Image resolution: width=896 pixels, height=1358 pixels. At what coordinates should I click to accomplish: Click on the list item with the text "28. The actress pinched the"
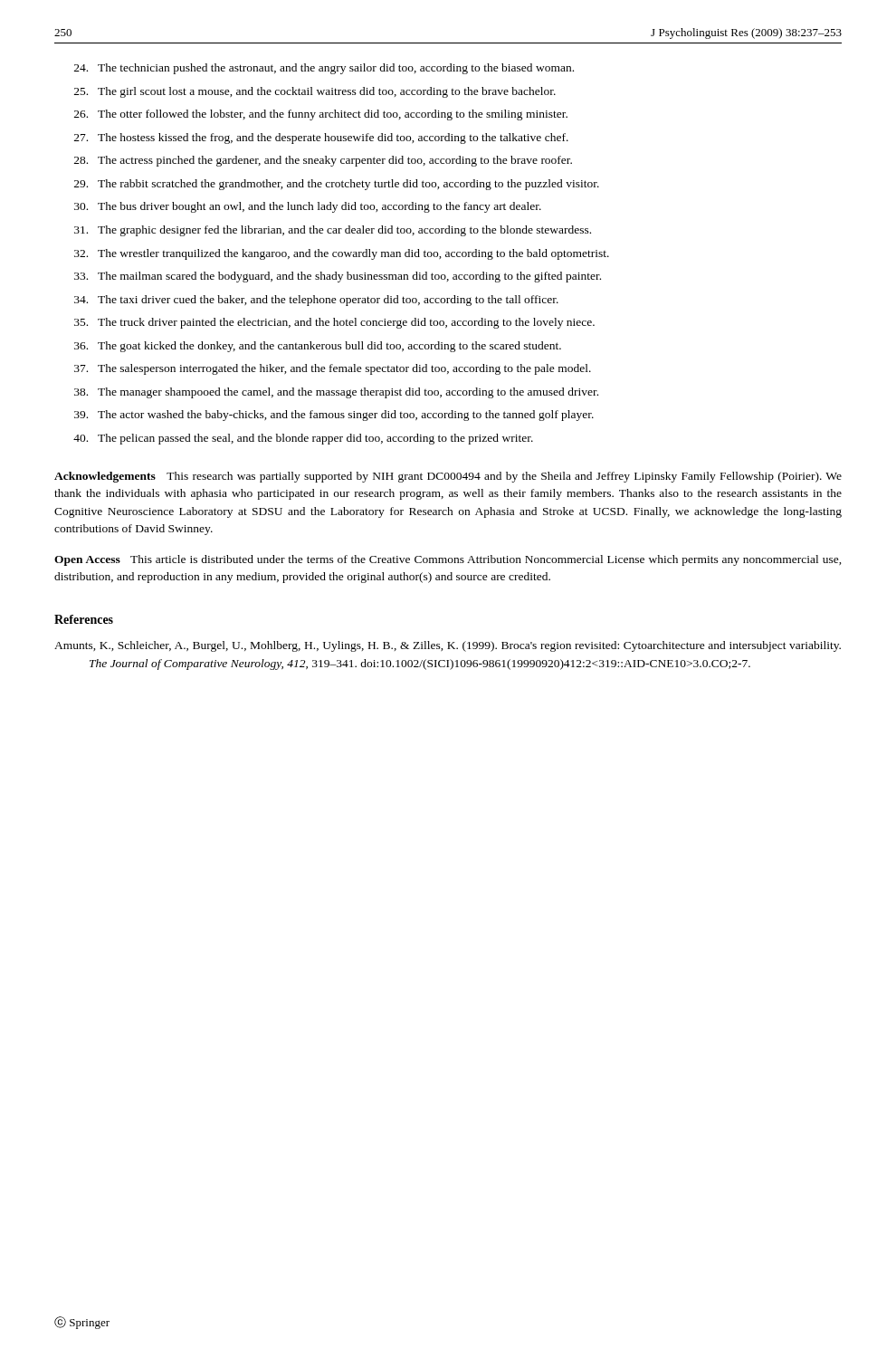click(448, 160)
